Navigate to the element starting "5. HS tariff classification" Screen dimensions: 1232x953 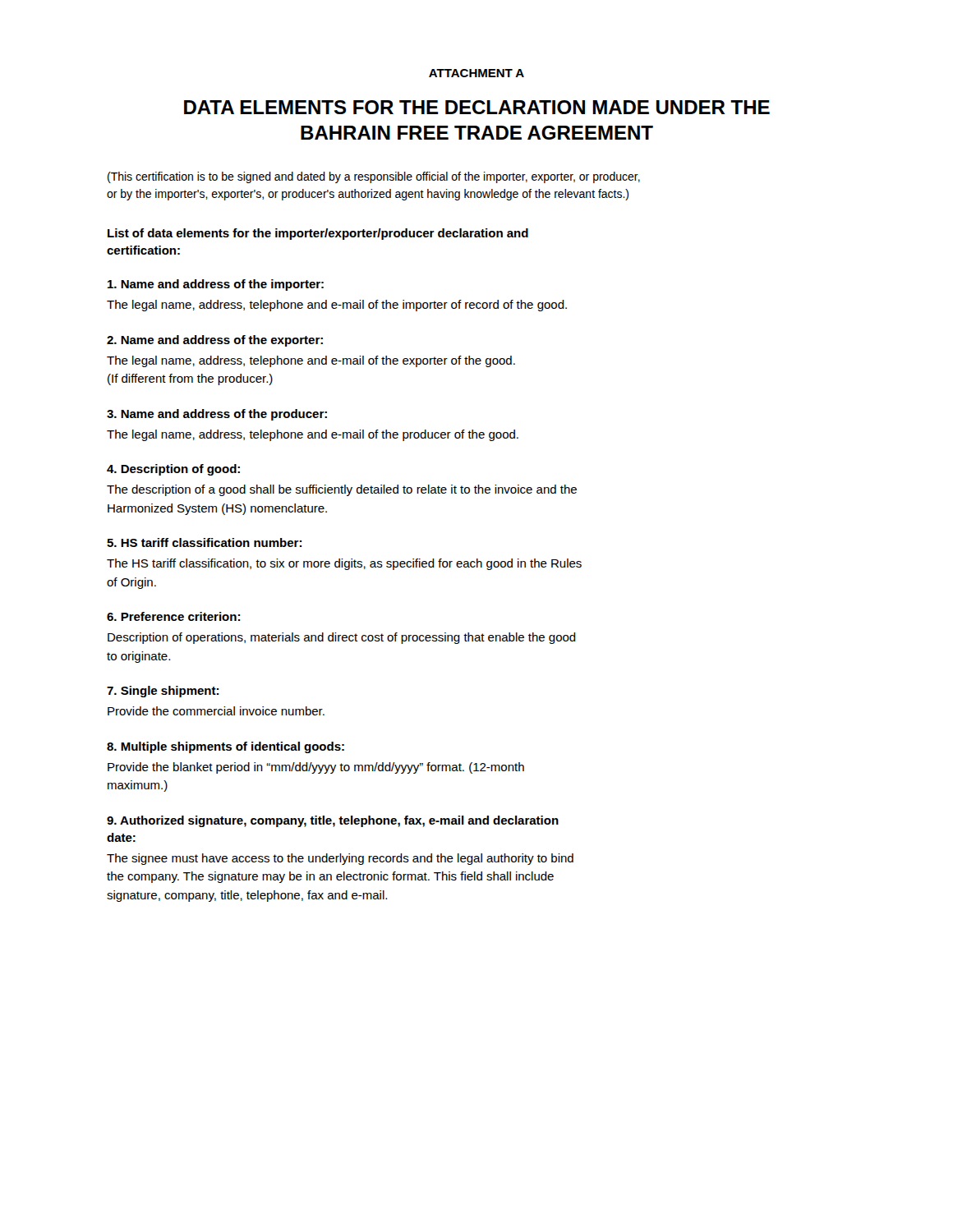(476, 563)
